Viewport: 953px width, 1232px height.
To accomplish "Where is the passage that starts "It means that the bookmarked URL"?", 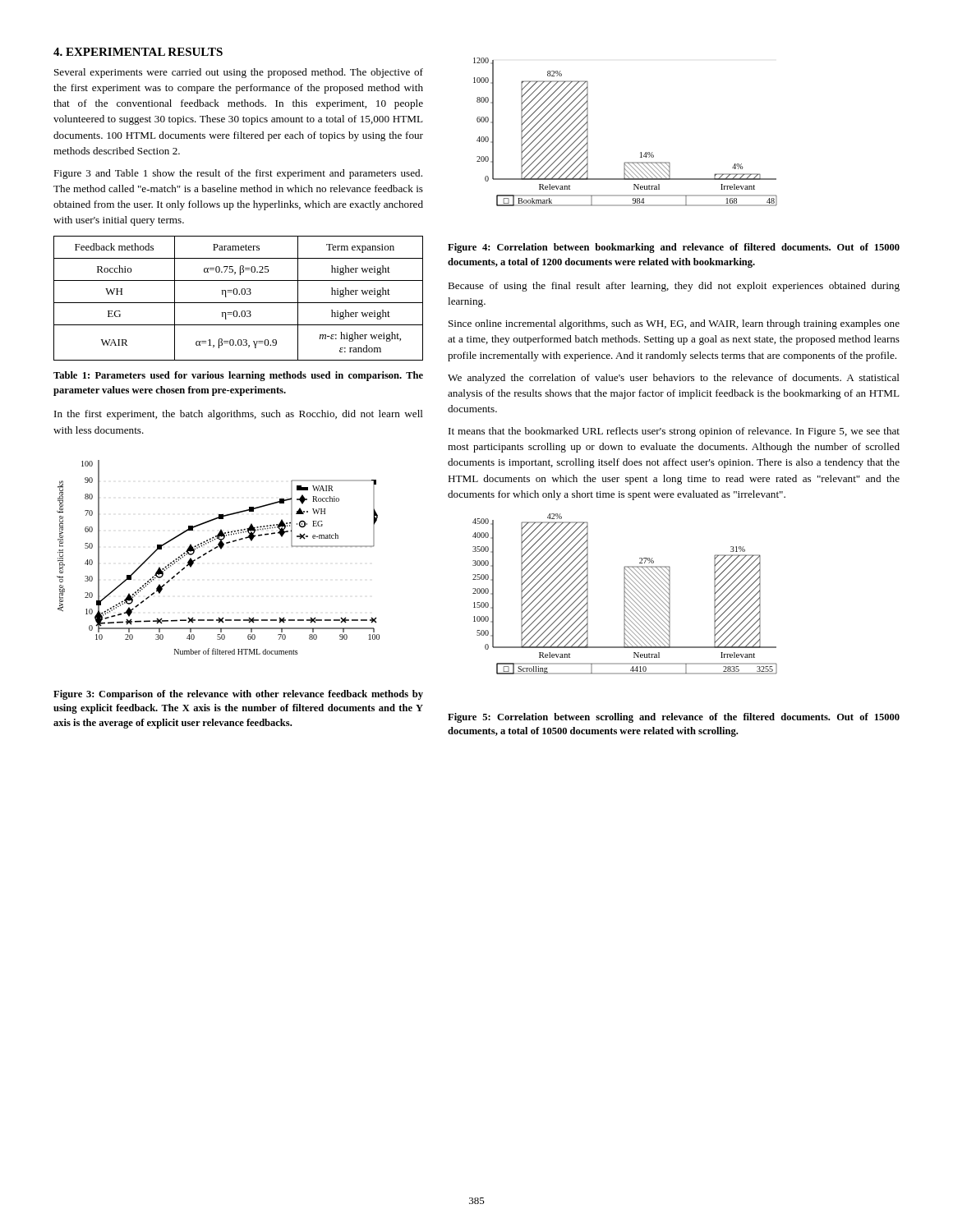I will [674, 462].
